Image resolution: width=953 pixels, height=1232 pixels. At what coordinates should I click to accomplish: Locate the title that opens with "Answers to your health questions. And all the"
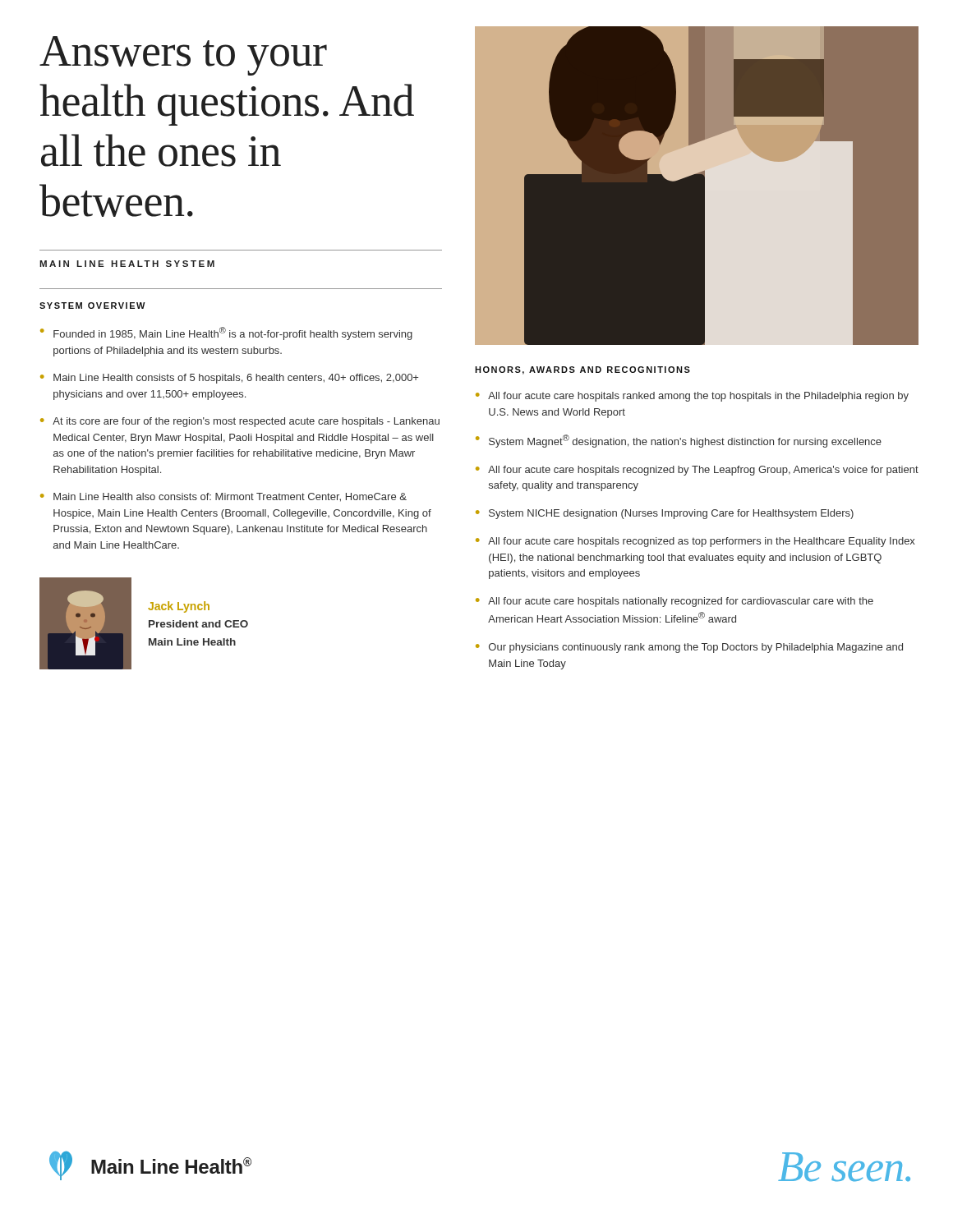227,126
